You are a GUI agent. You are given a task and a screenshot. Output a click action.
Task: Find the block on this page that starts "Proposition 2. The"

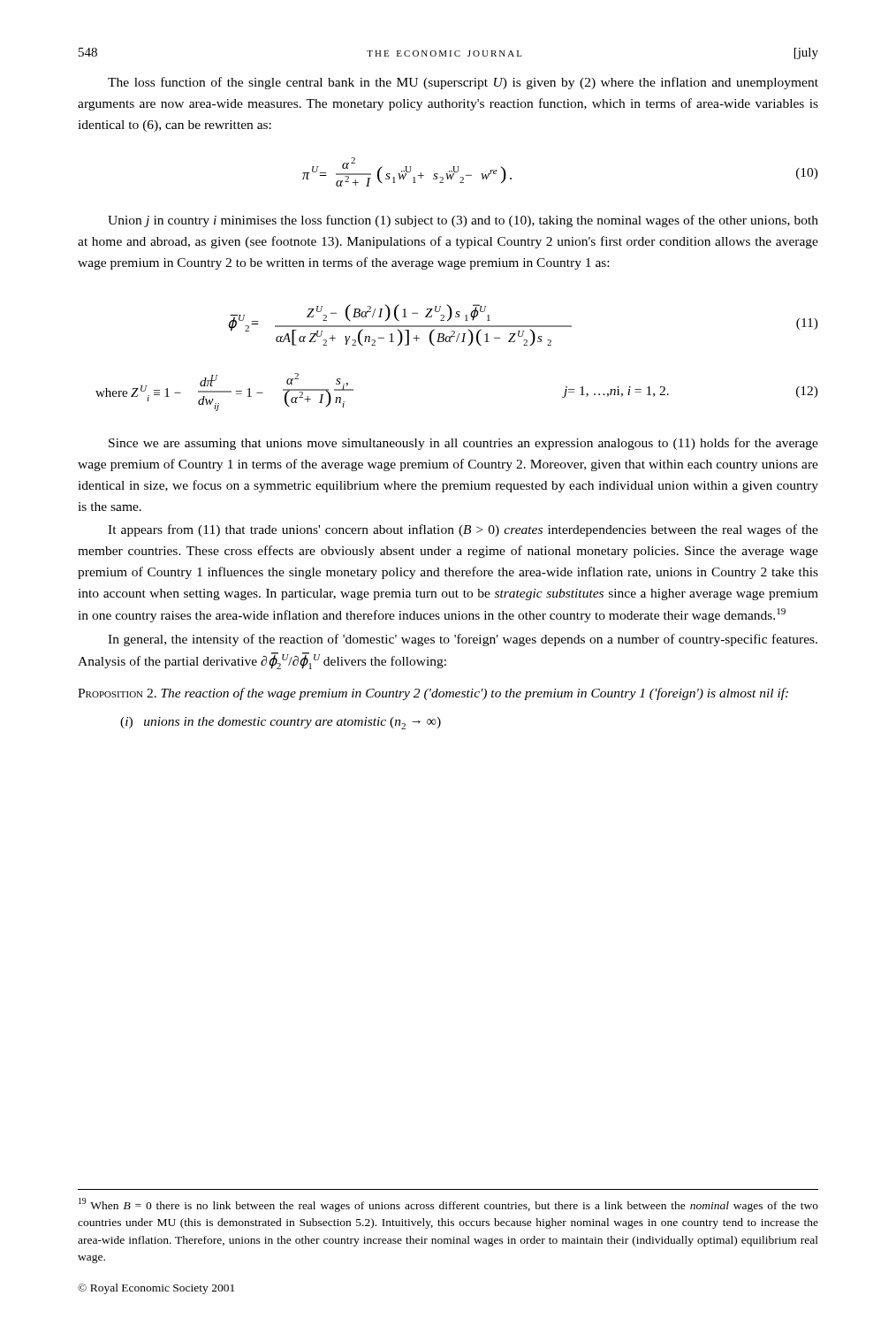coord(448,693)
